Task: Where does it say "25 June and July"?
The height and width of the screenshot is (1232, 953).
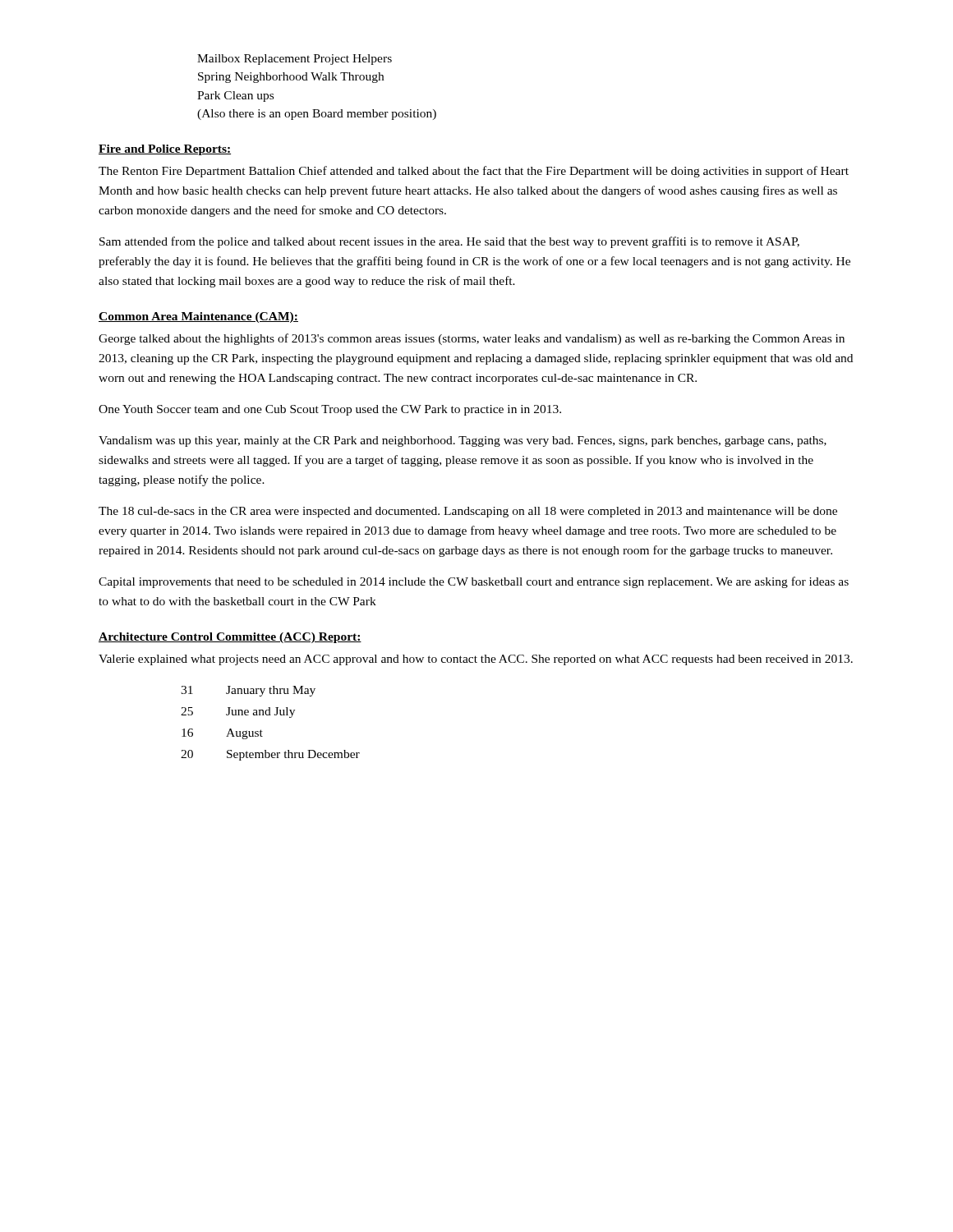Action: [238, 713]
